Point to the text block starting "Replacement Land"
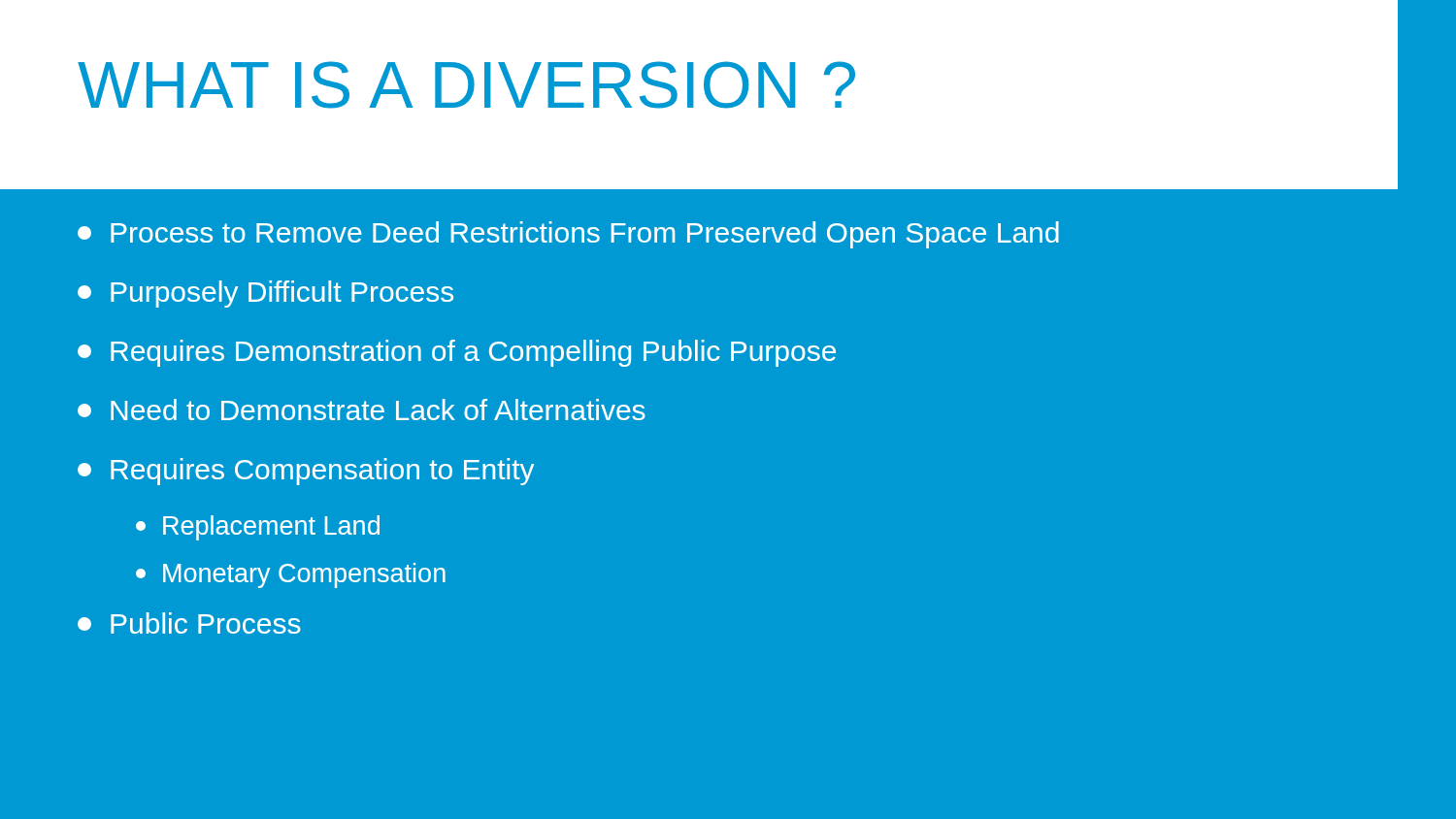The height and width of the screenshot is (819, 1456). pyautogui.click(x=259, y=526)
